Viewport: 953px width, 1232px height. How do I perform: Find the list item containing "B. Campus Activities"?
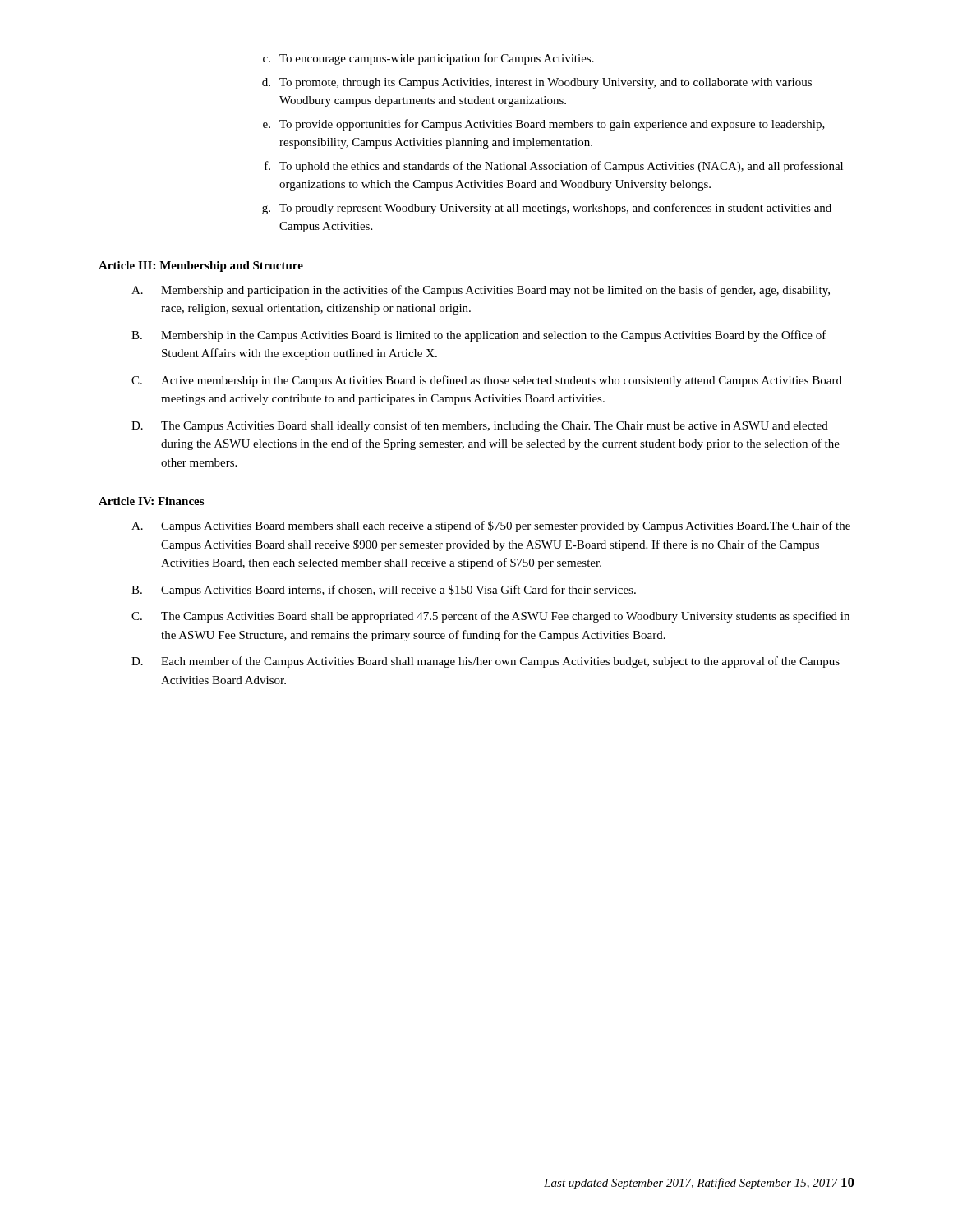[x=493, y=590]
